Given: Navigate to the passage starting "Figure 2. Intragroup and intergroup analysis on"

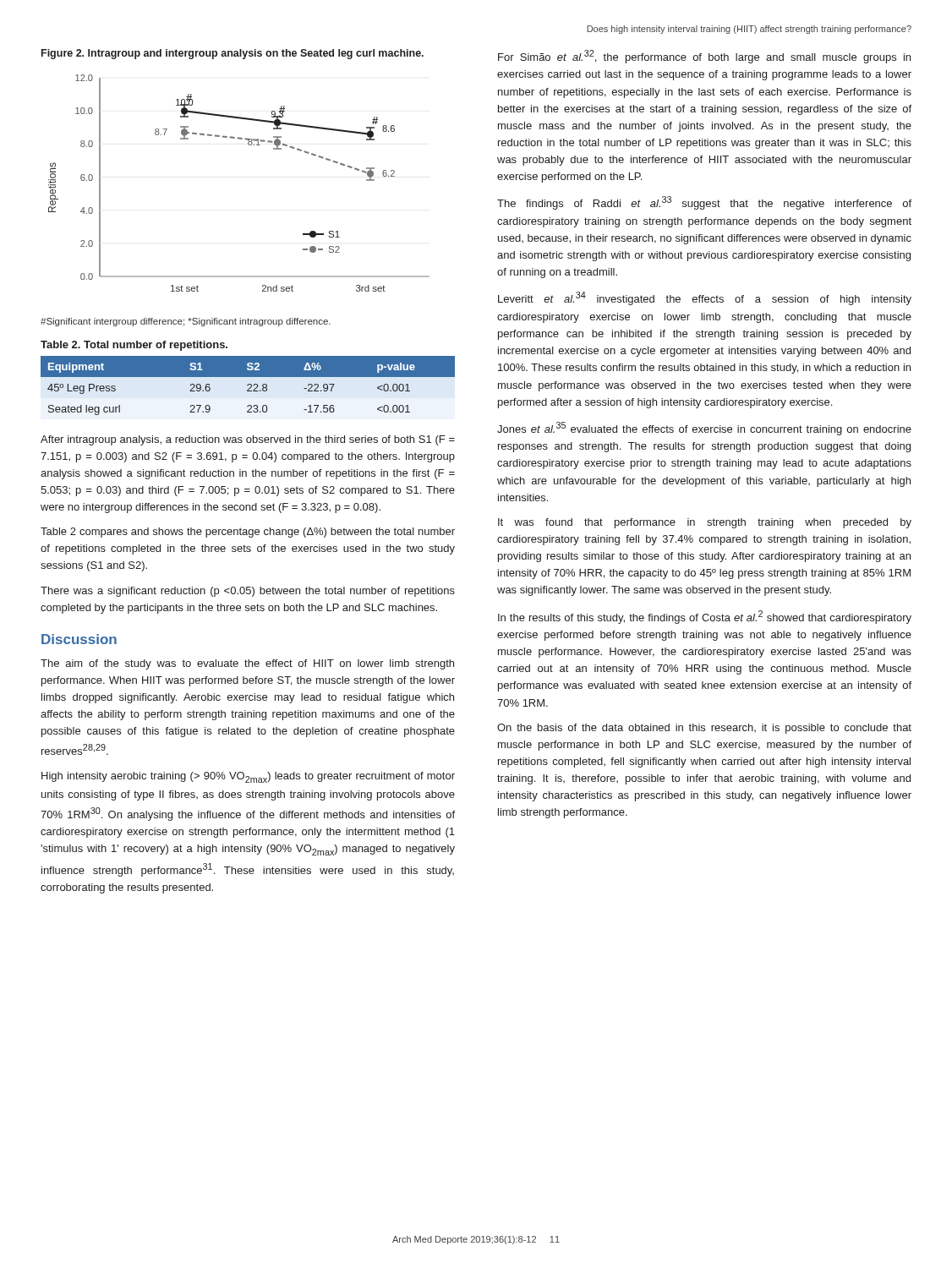Looking at the screenshot, I should 232,53.
